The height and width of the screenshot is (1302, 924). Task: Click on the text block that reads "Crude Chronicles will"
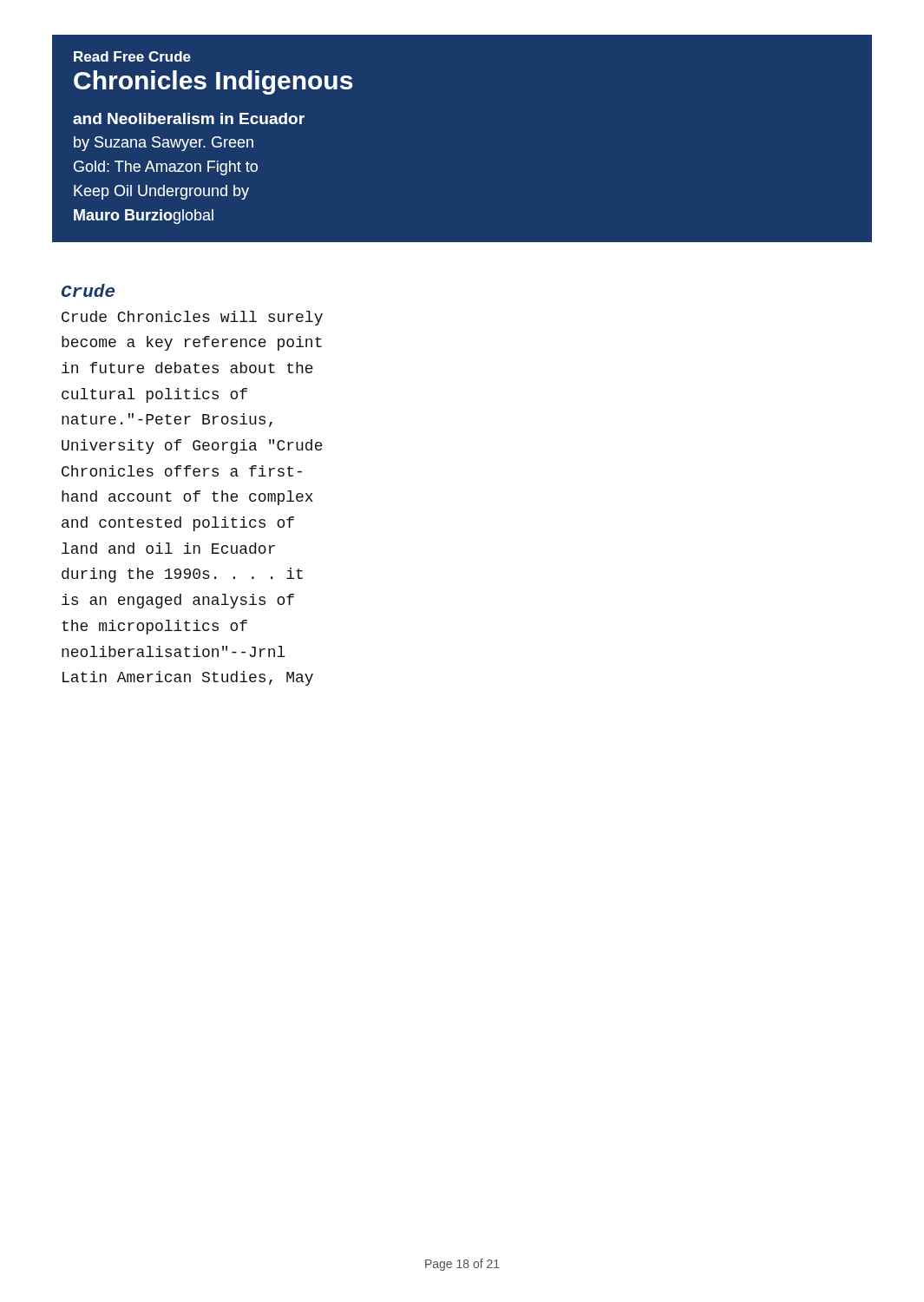coord(192,498)
